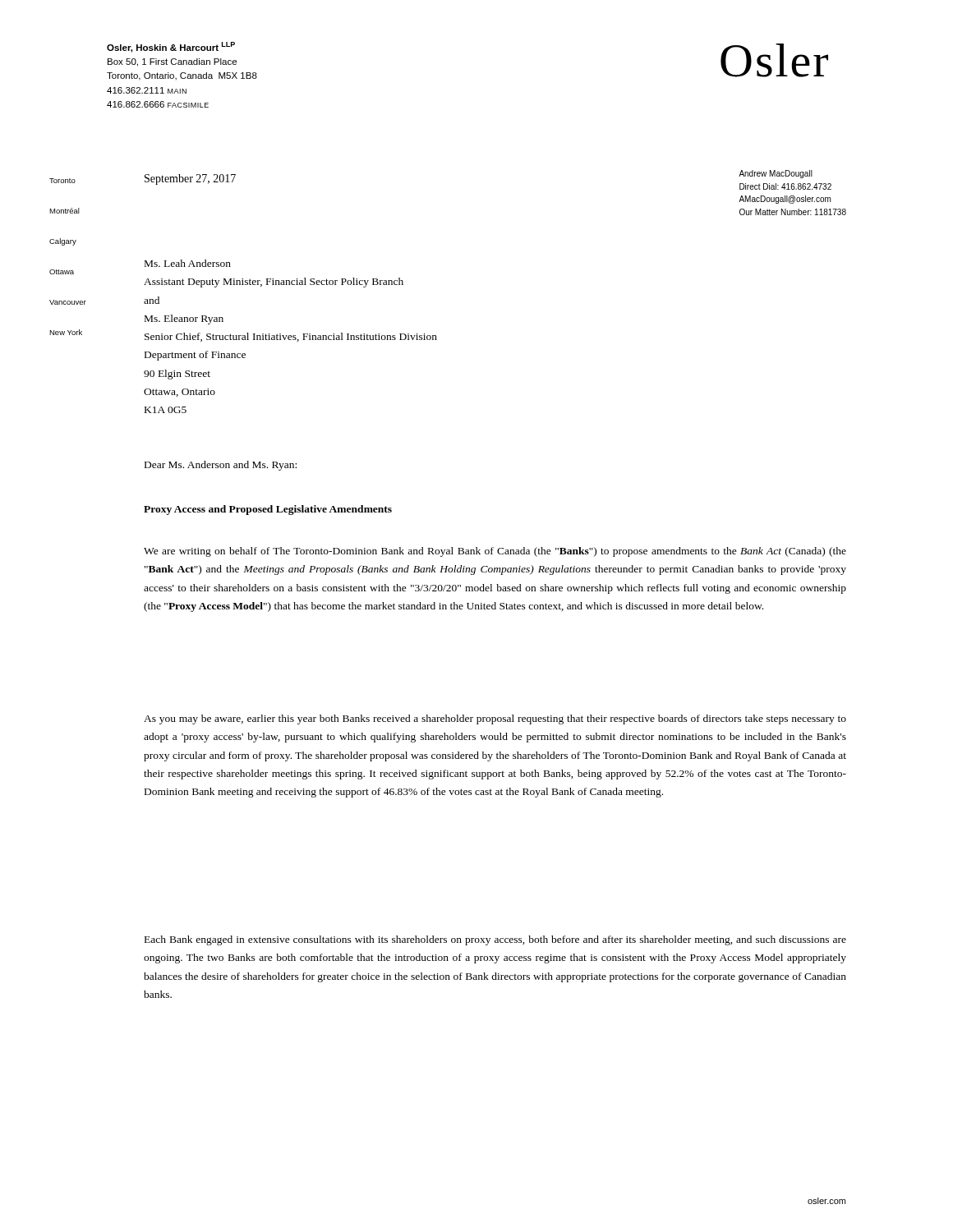Image resolution: width=953 pixels, height=1232 pixels.
Task: Click the passage that begins "As you may be"
Action: [495, 755]
